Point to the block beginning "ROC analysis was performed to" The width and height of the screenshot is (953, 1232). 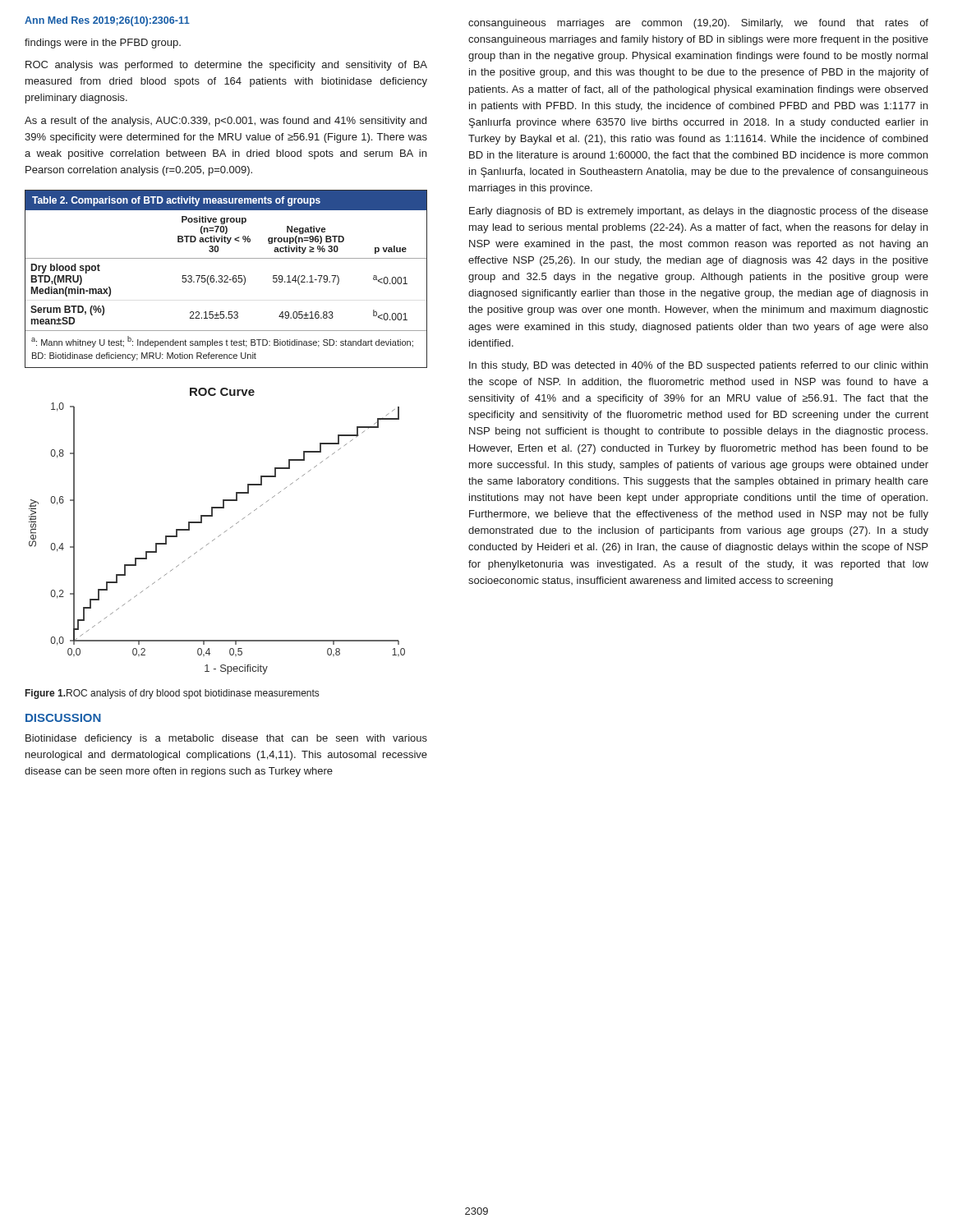226,81
